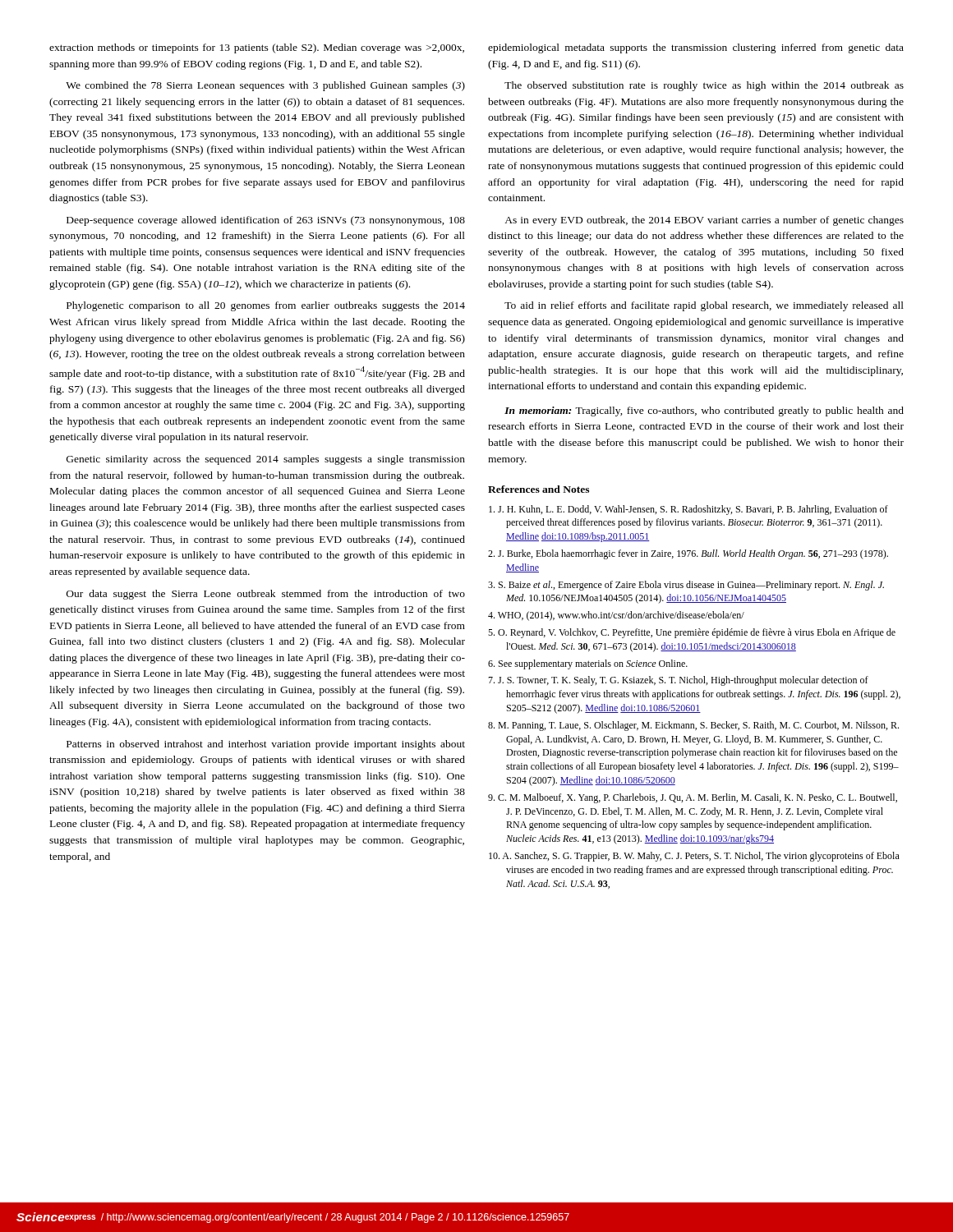
Task: Click on the block starting "3. S. Baize et al.,"
Action: (x=686, y=591)
